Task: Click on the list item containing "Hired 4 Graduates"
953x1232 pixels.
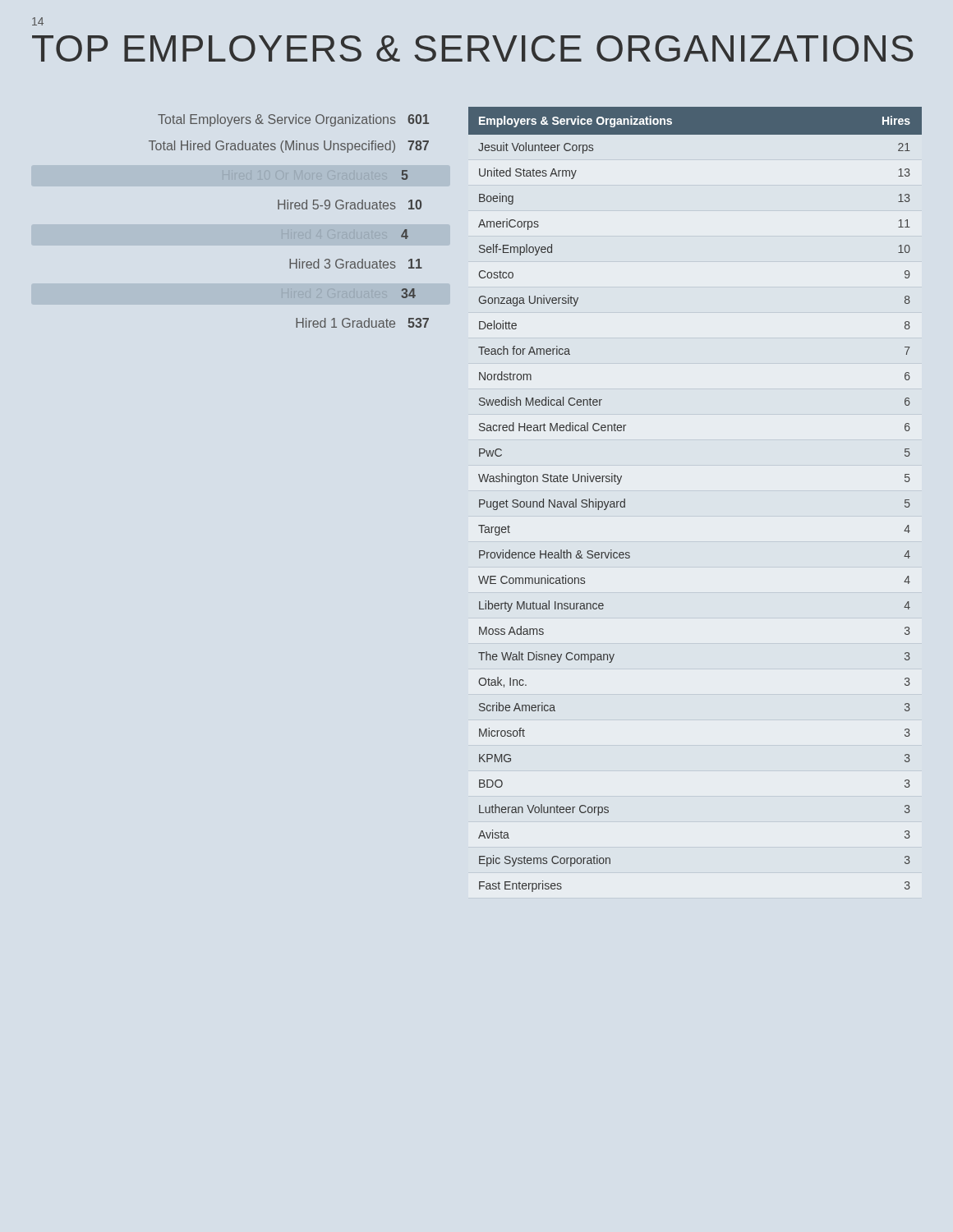Action: tap(405, 234)
